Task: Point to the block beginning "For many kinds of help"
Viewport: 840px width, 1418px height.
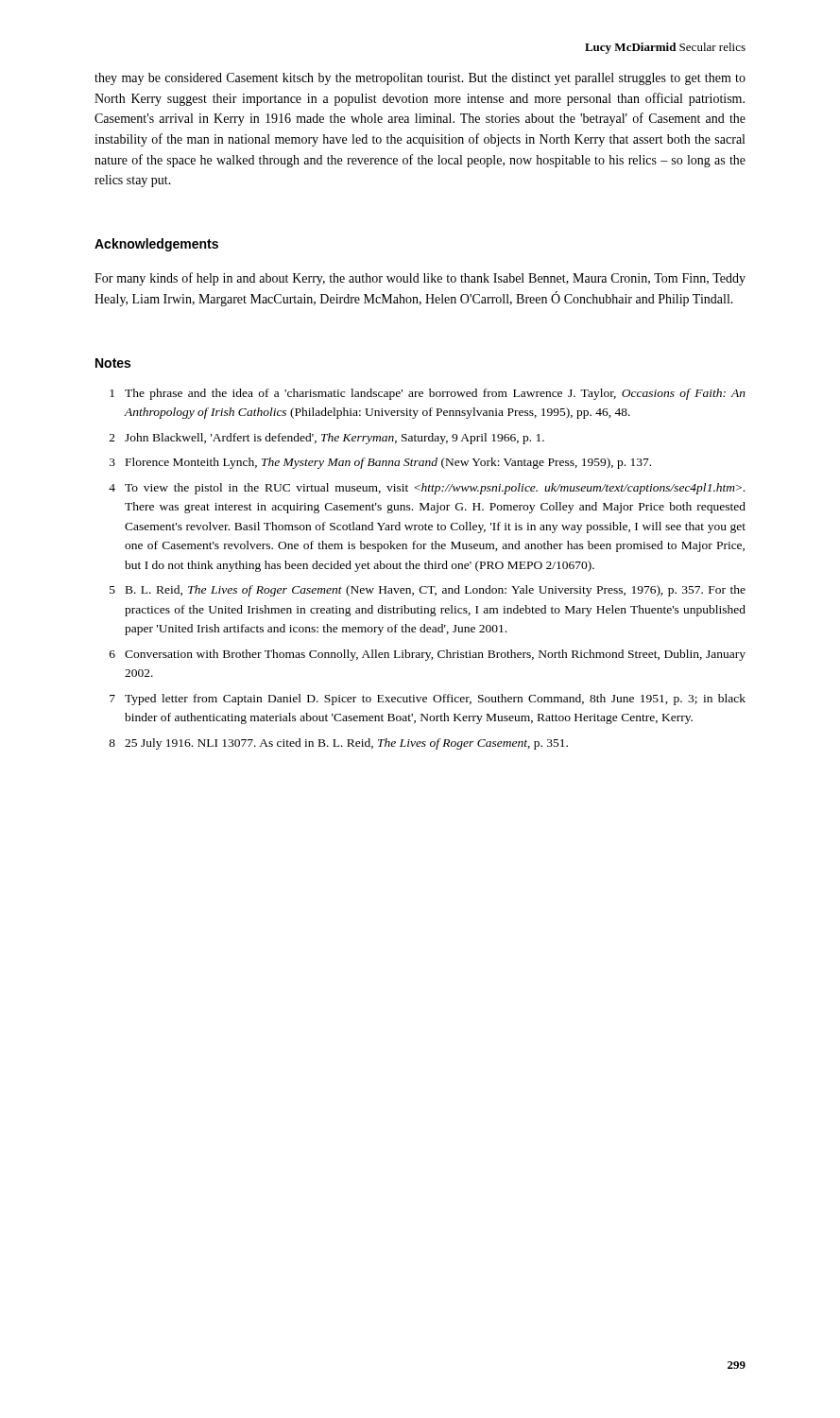Action: (x=420, y=289)
